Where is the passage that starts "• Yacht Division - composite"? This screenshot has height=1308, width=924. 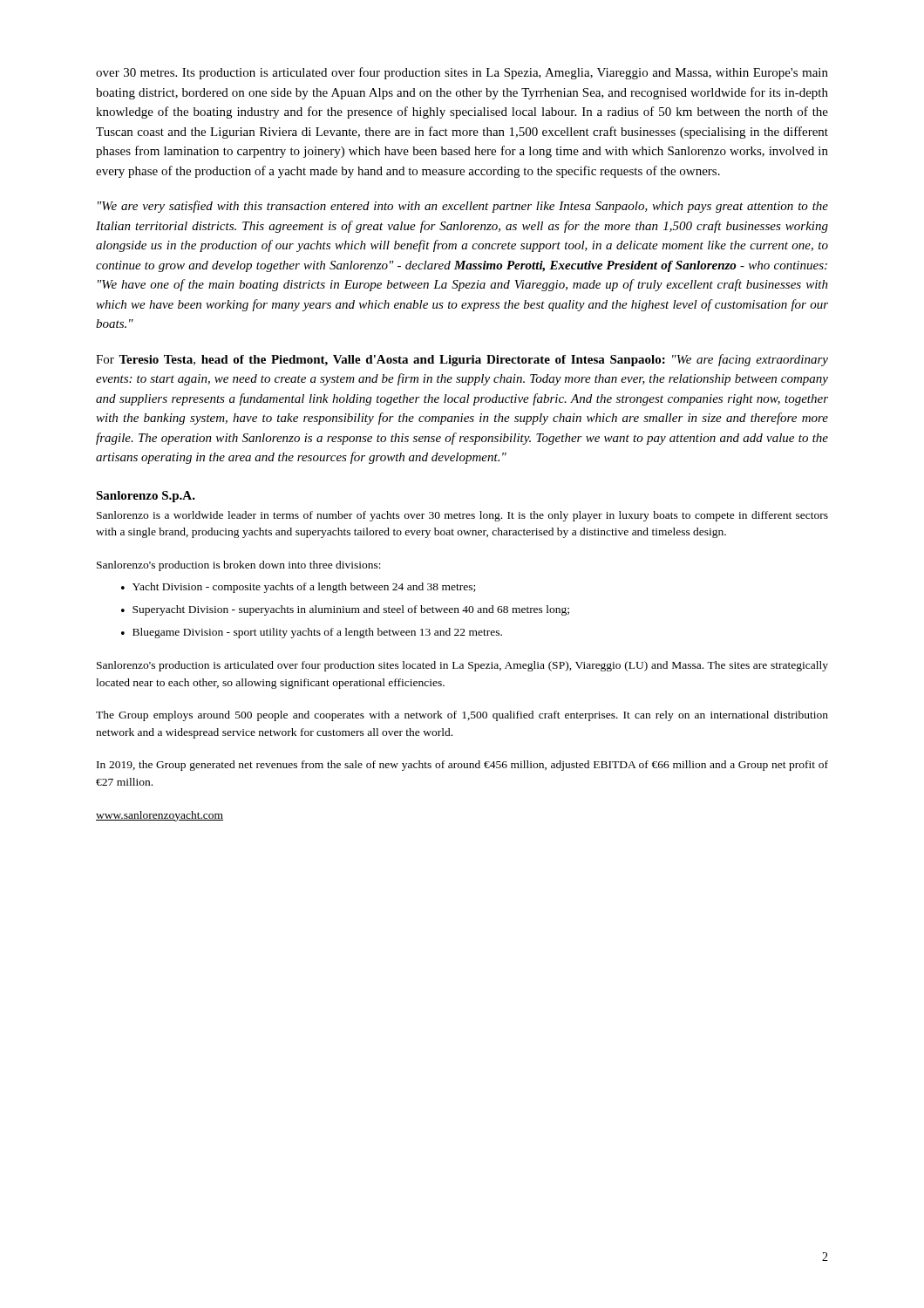[x=298, y=589]
